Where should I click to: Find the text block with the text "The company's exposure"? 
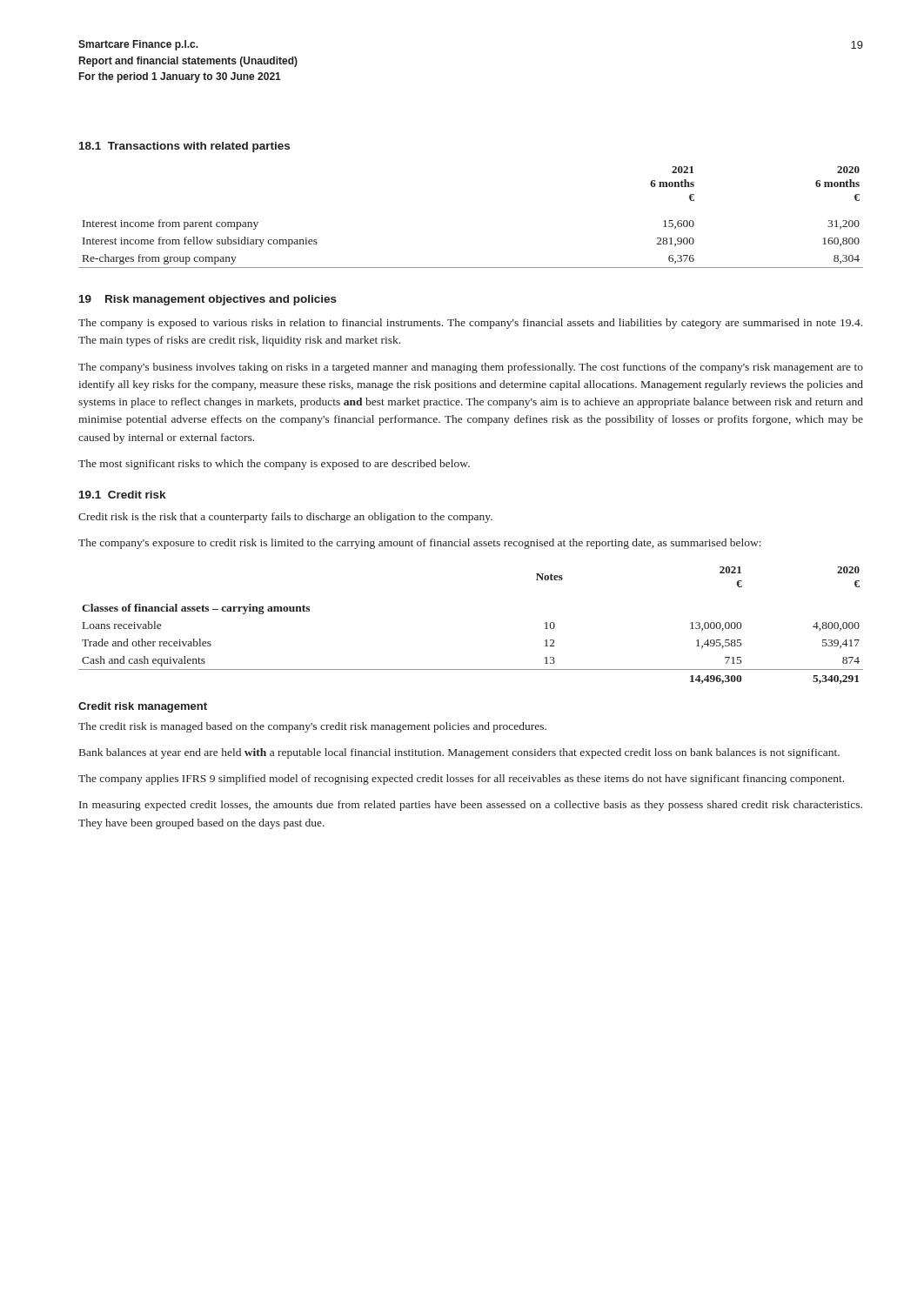click(x=420, y=543)
